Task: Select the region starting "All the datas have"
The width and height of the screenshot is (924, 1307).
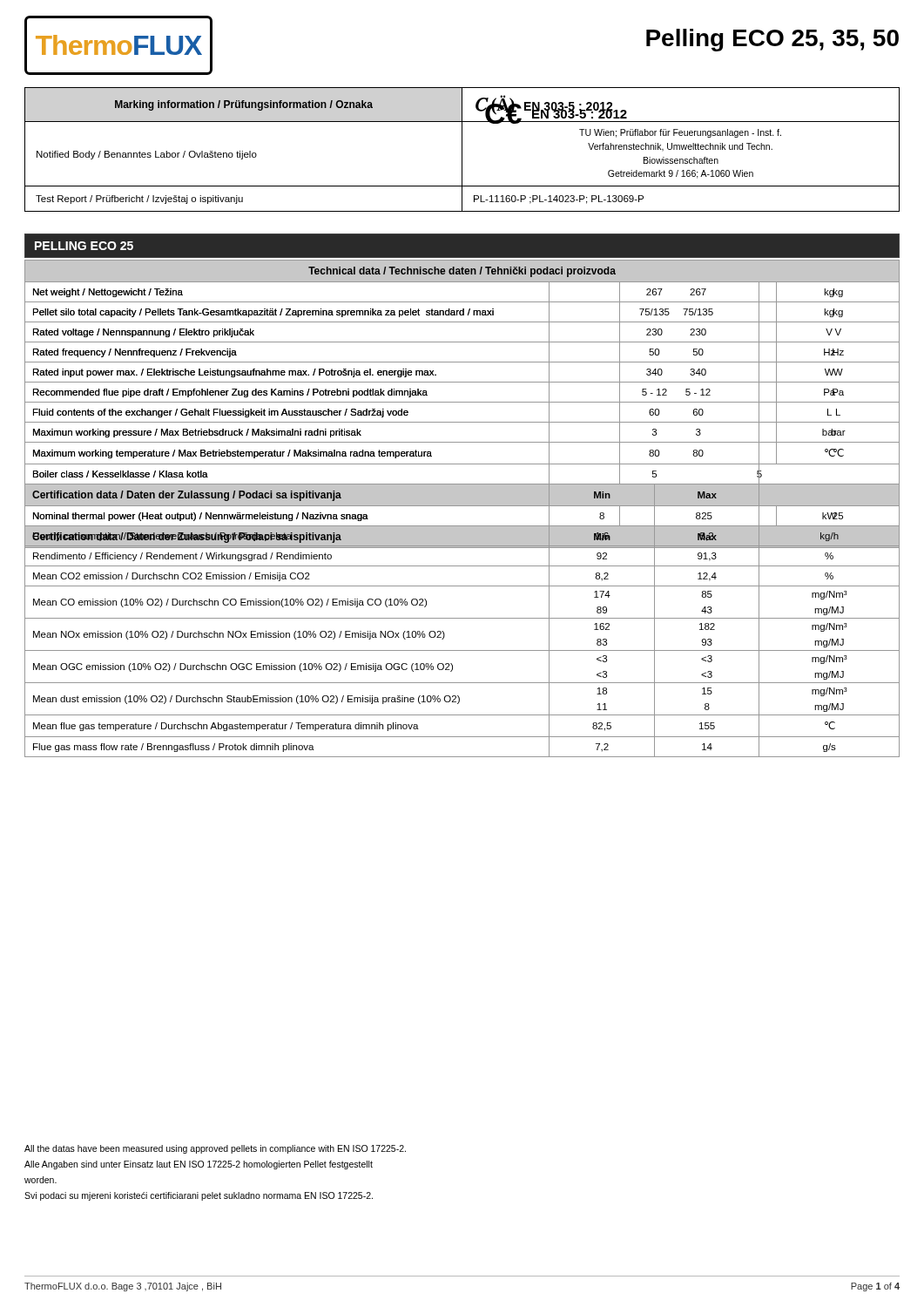Action: pyautogui.click(x=216, y=1172)
